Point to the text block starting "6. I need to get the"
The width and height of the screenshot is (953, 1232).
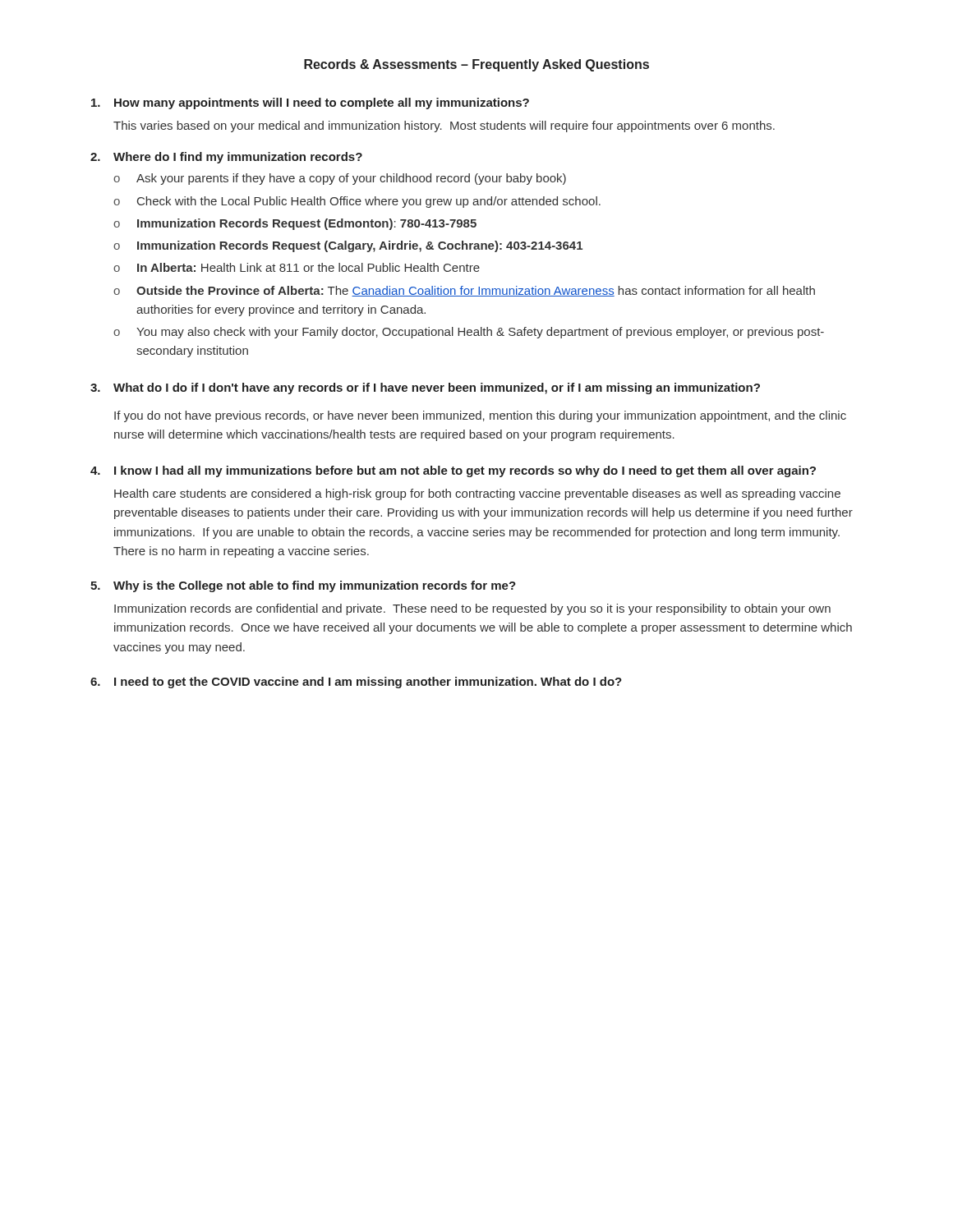356,681
